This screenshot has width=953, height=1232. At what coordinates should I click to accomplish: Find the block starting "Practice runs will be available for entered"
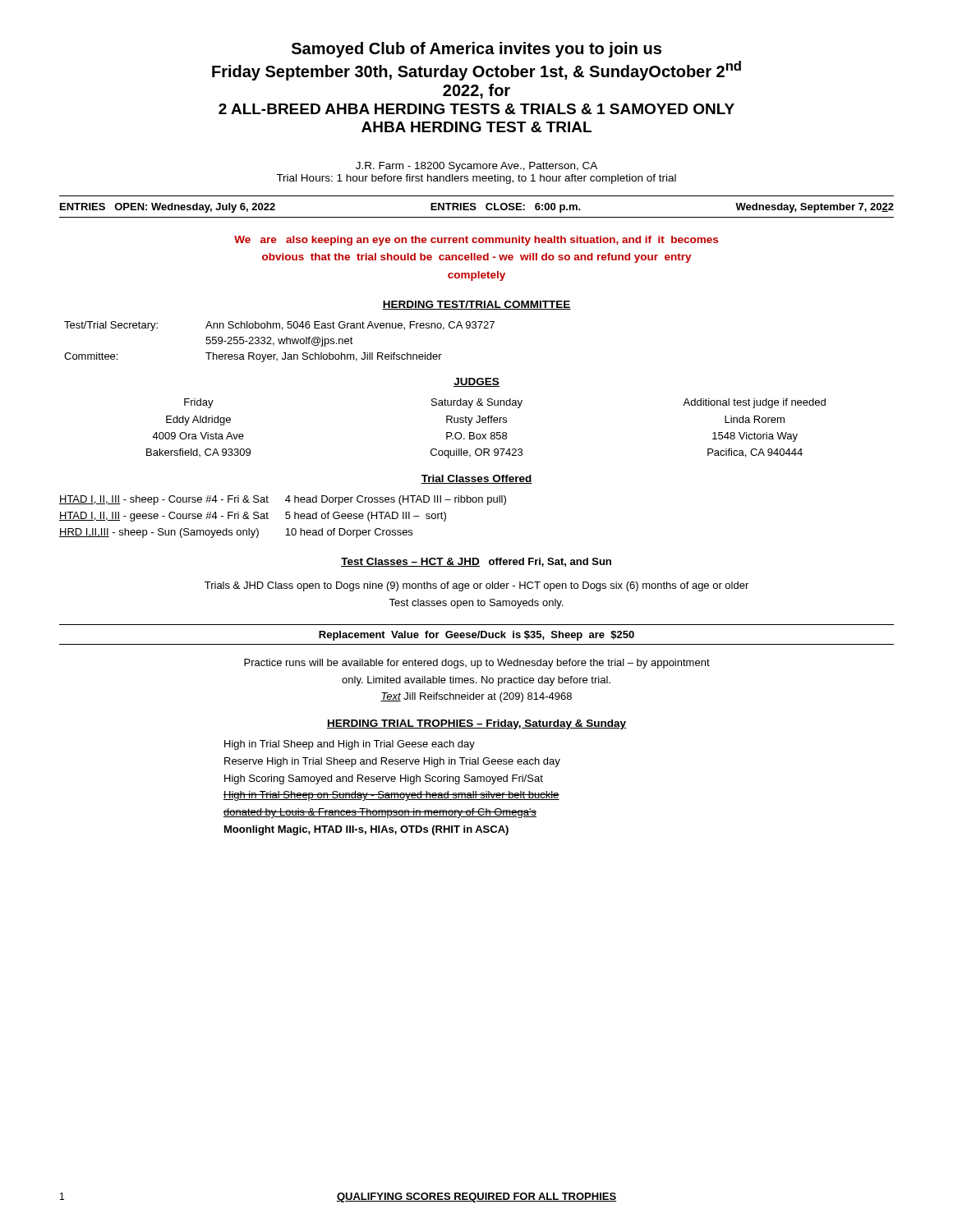(476, 679)
